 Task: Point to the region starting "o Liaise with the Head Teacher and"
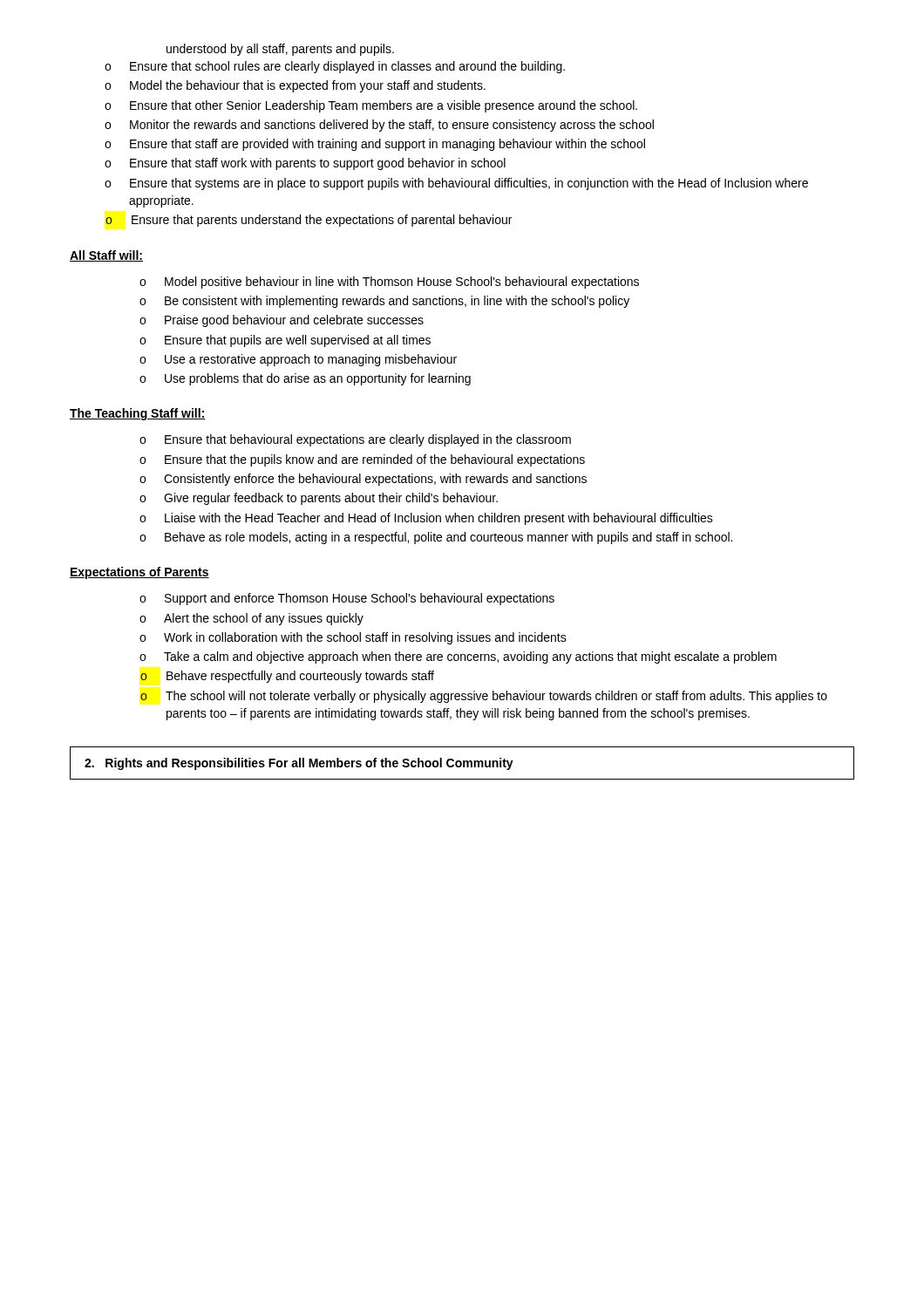pos(497,518)
